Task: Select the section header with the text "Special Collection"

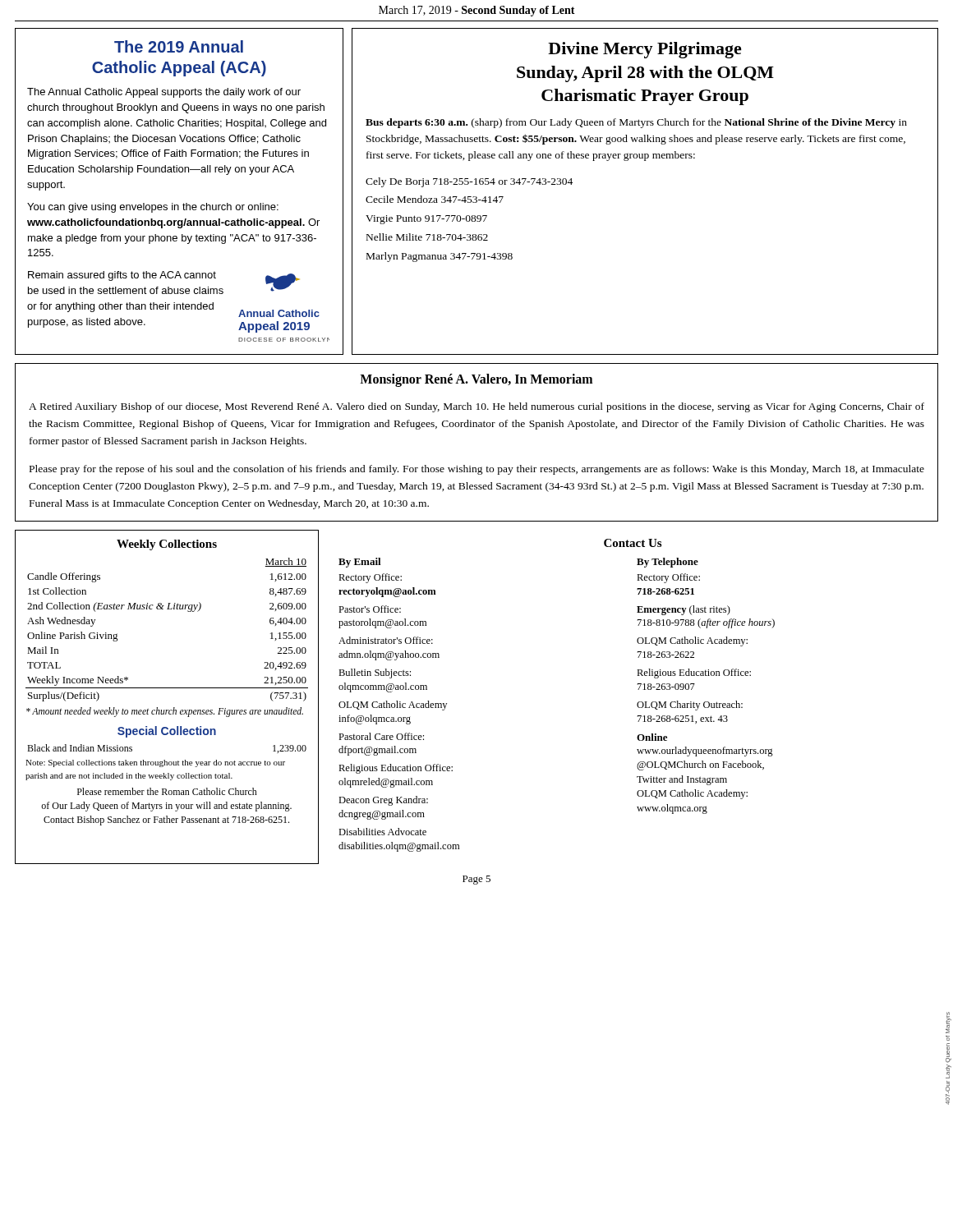Action: [x=167, y=731]
